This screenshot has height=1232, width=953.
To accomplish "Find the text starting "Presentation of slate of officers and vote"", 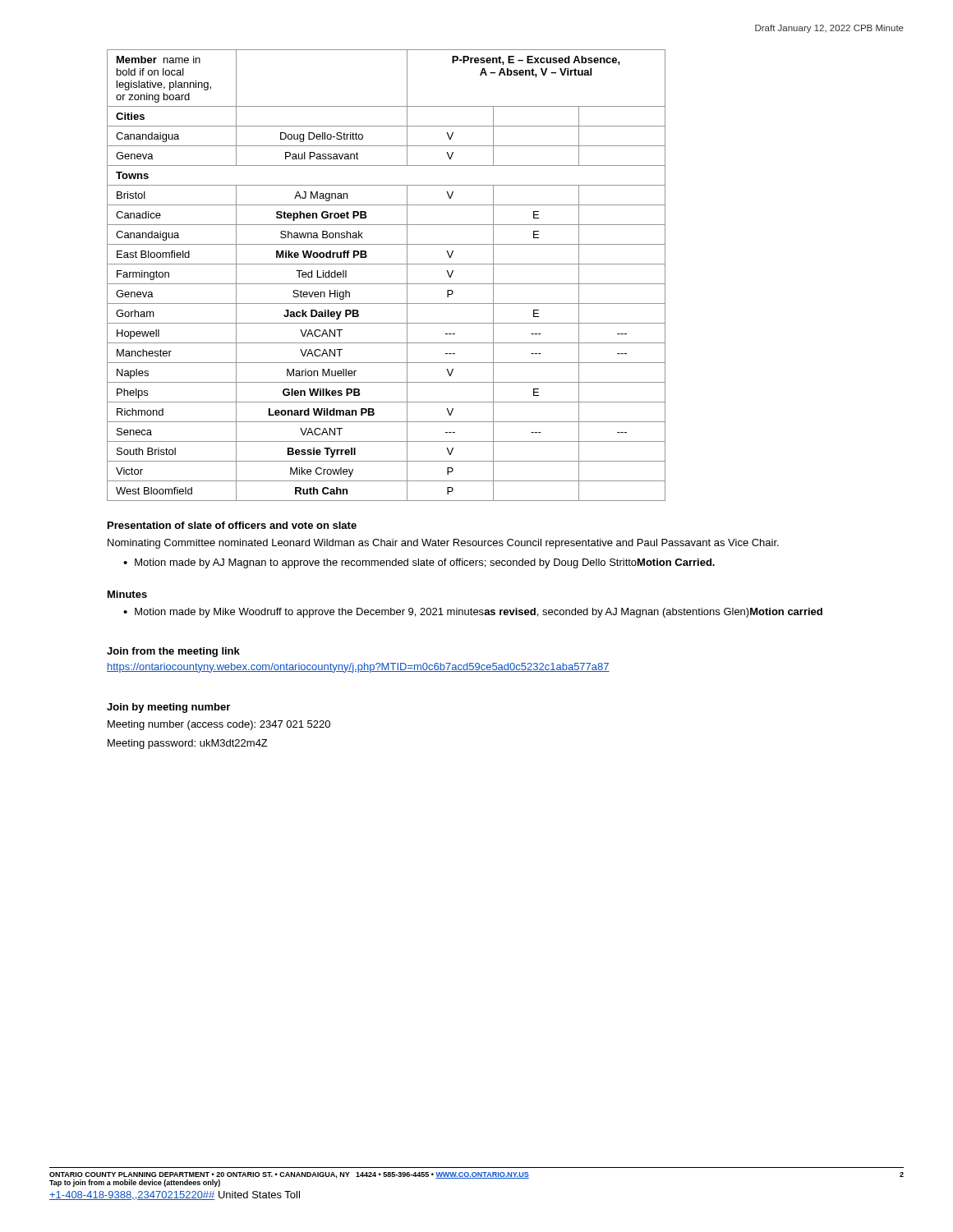I will (232, 525).
